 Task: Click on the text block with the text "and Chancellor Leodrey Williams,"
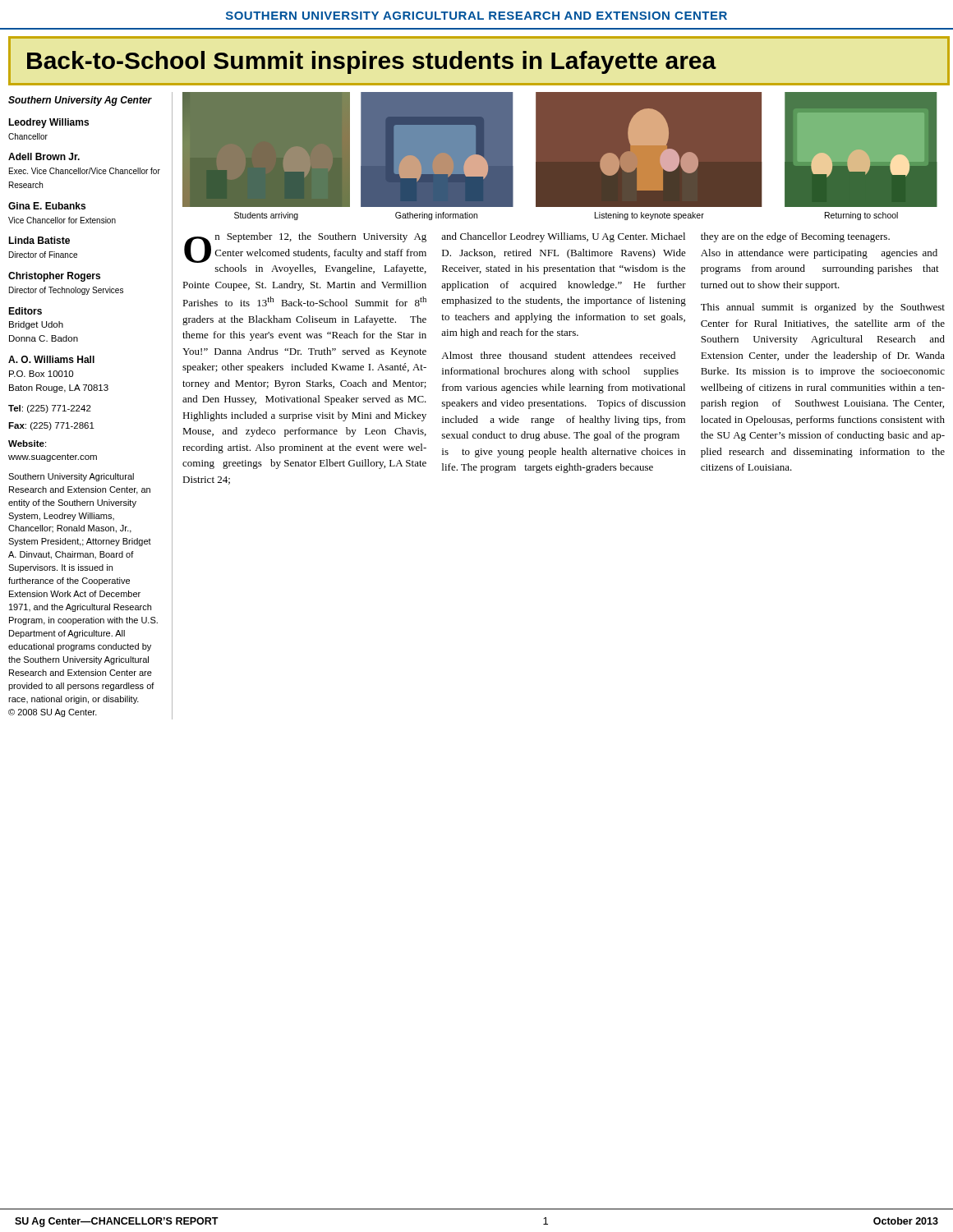[564, 352]
